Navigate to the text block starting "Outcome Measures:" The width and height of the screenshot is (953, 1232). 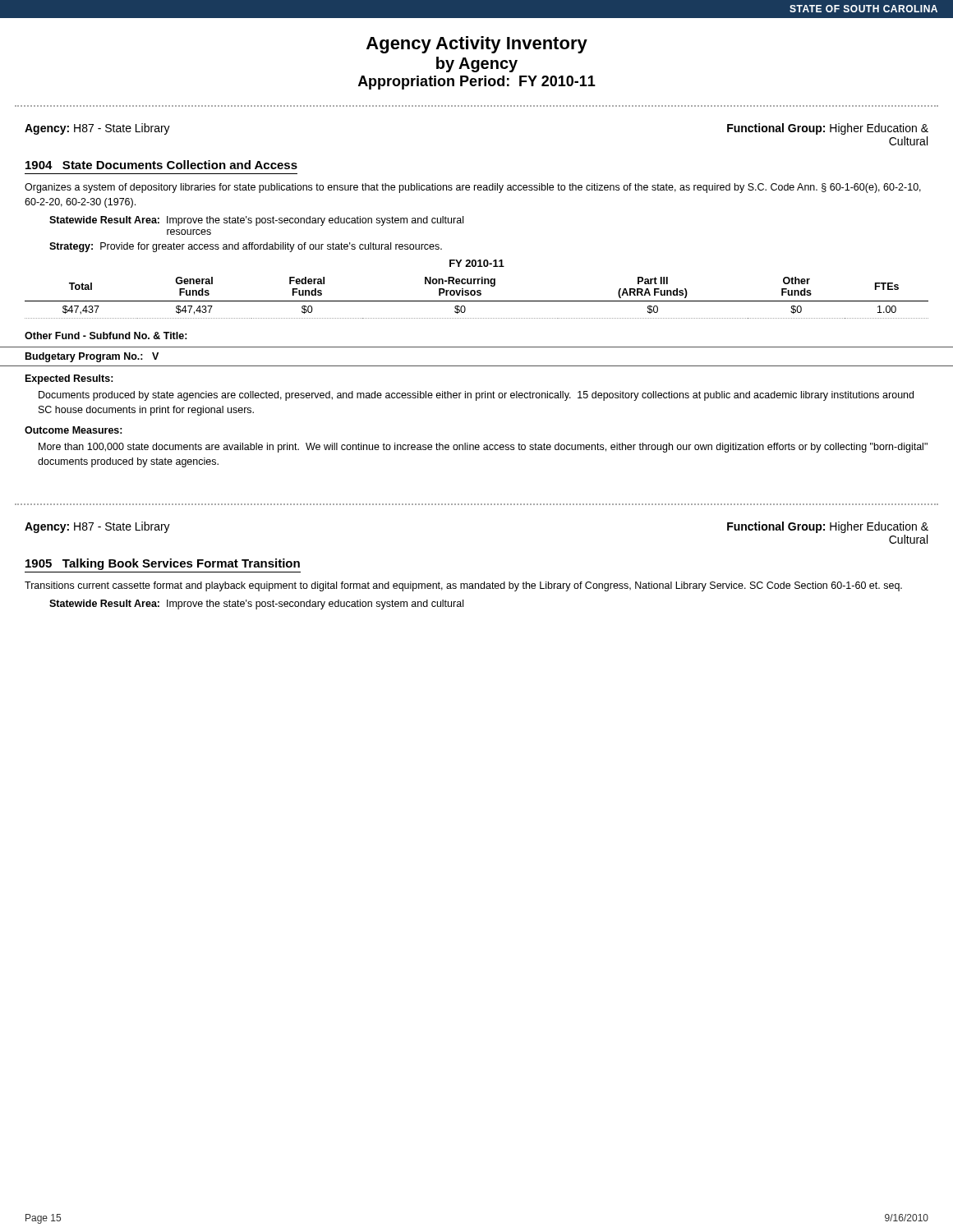(x=74, y=430)
